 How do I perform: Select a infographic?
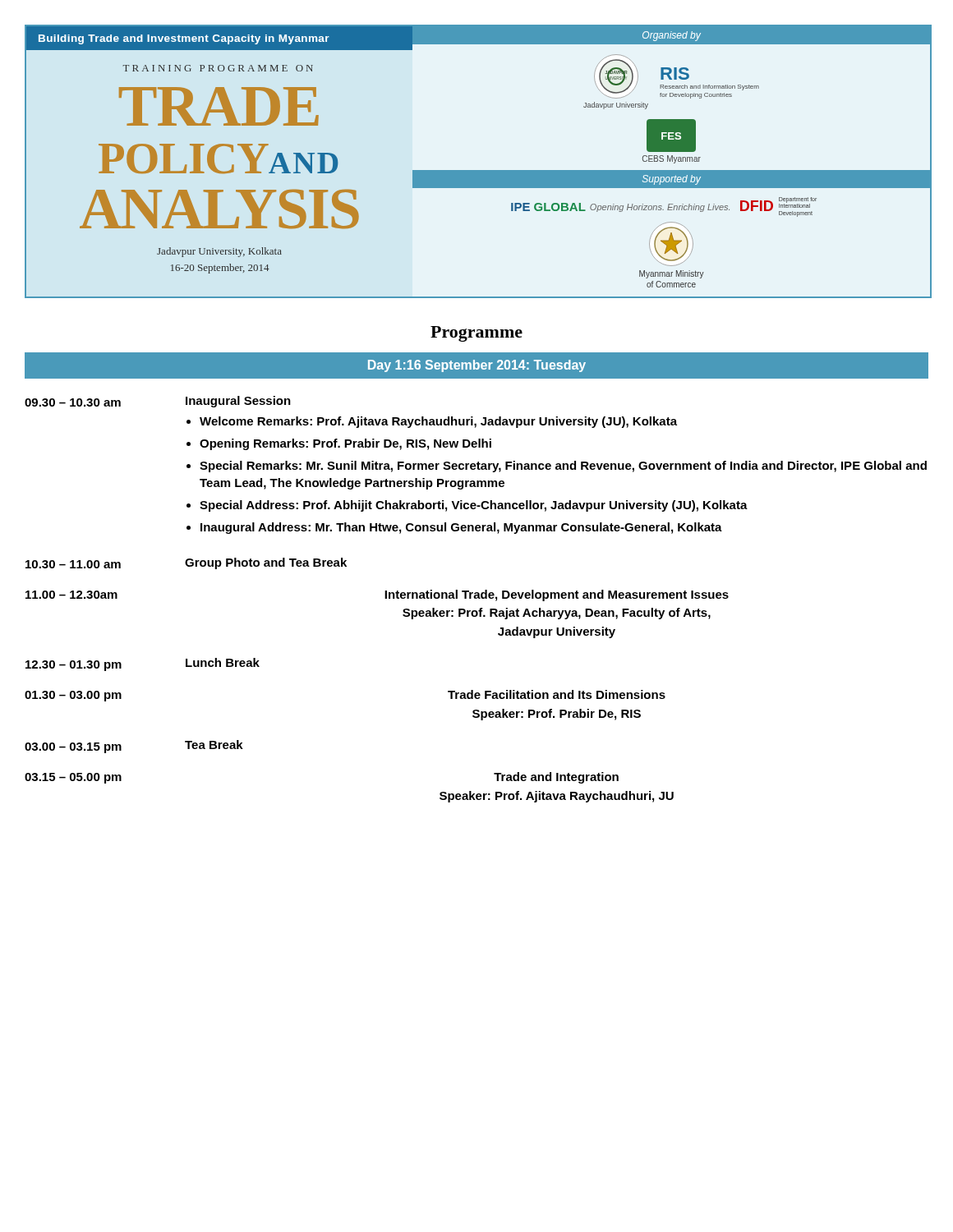[x=478, y=161]
